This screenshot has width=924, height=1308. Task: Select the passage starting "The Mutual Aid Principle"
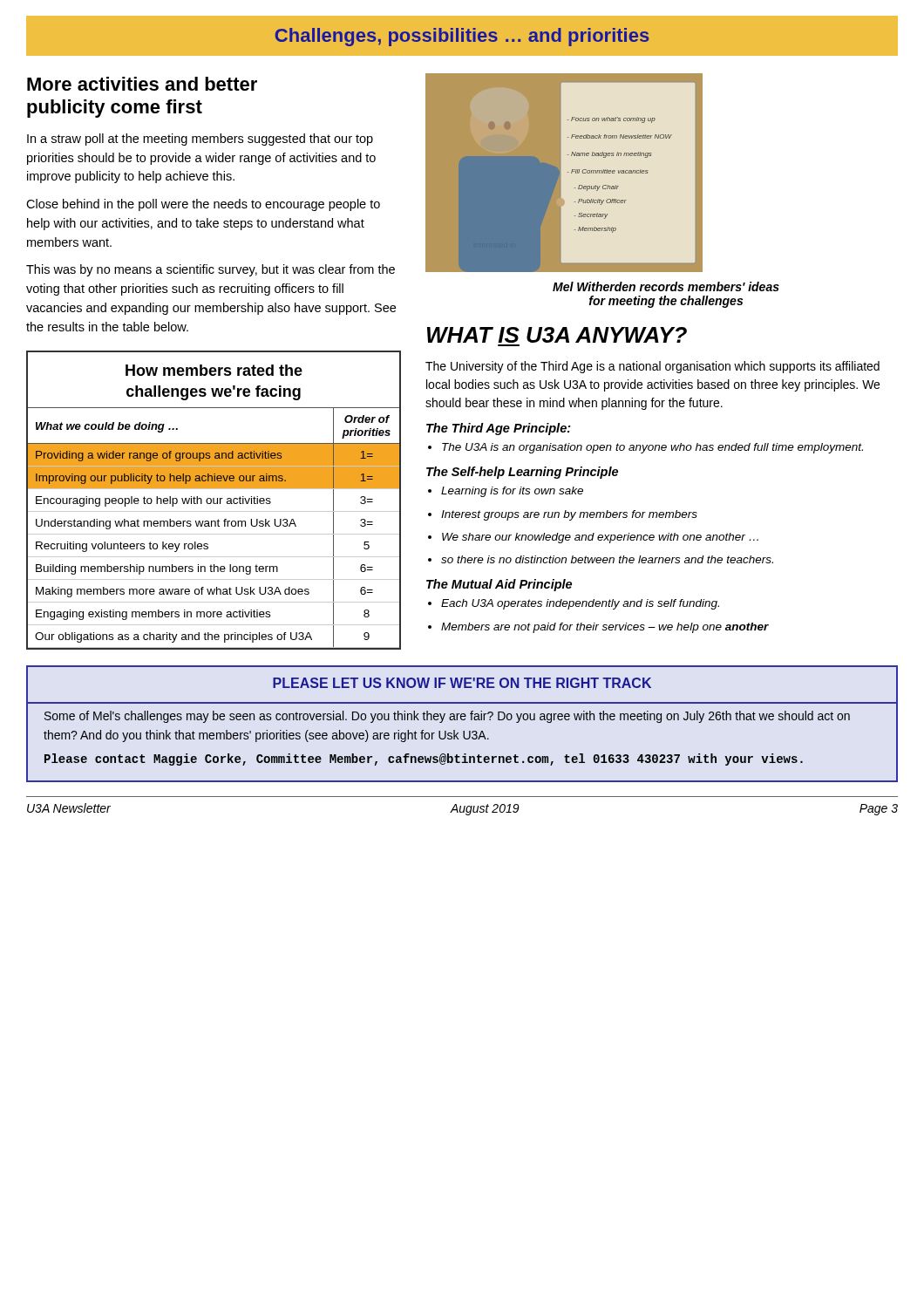499,585
